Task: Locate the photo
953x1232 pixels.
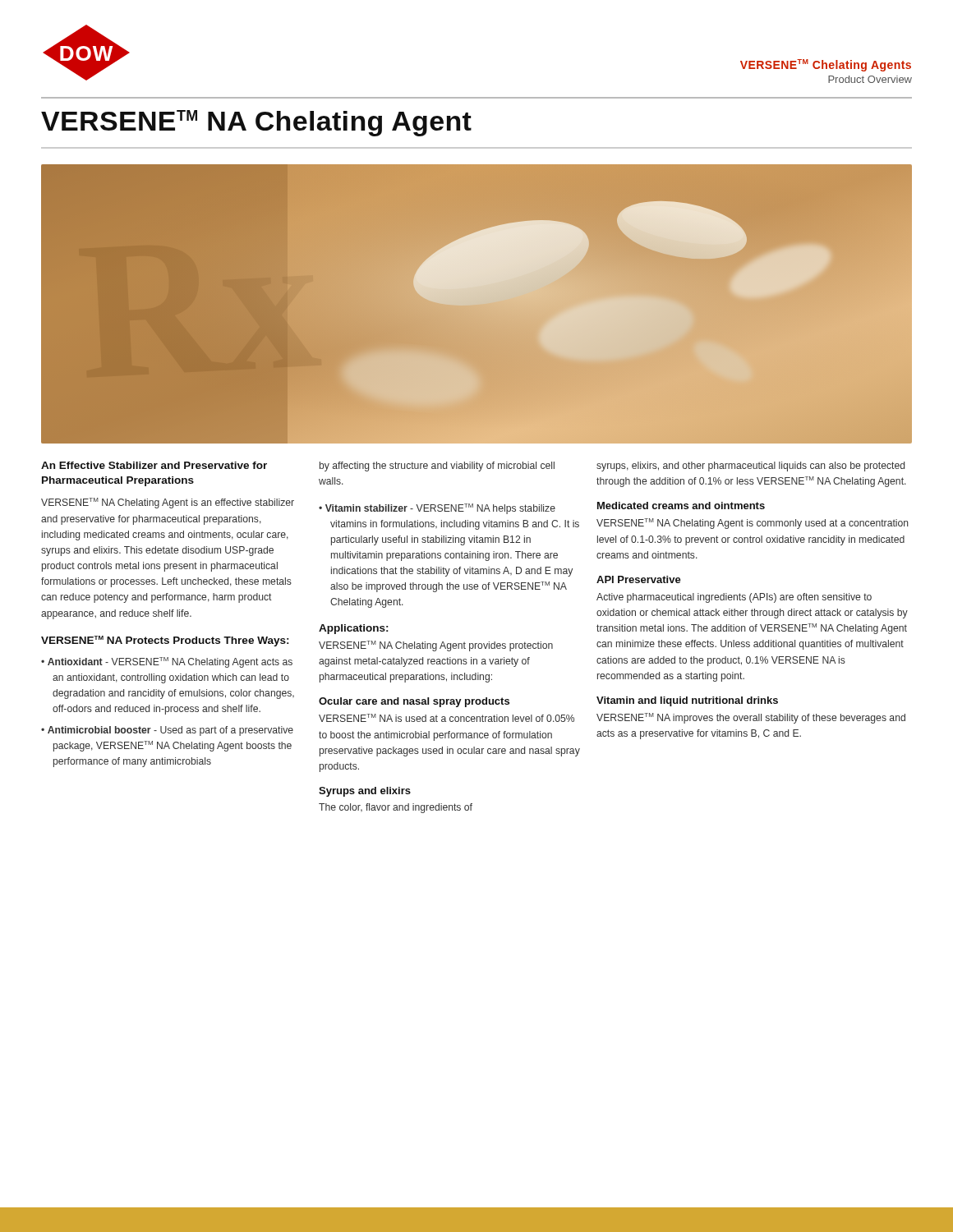Action: point(476,304)
